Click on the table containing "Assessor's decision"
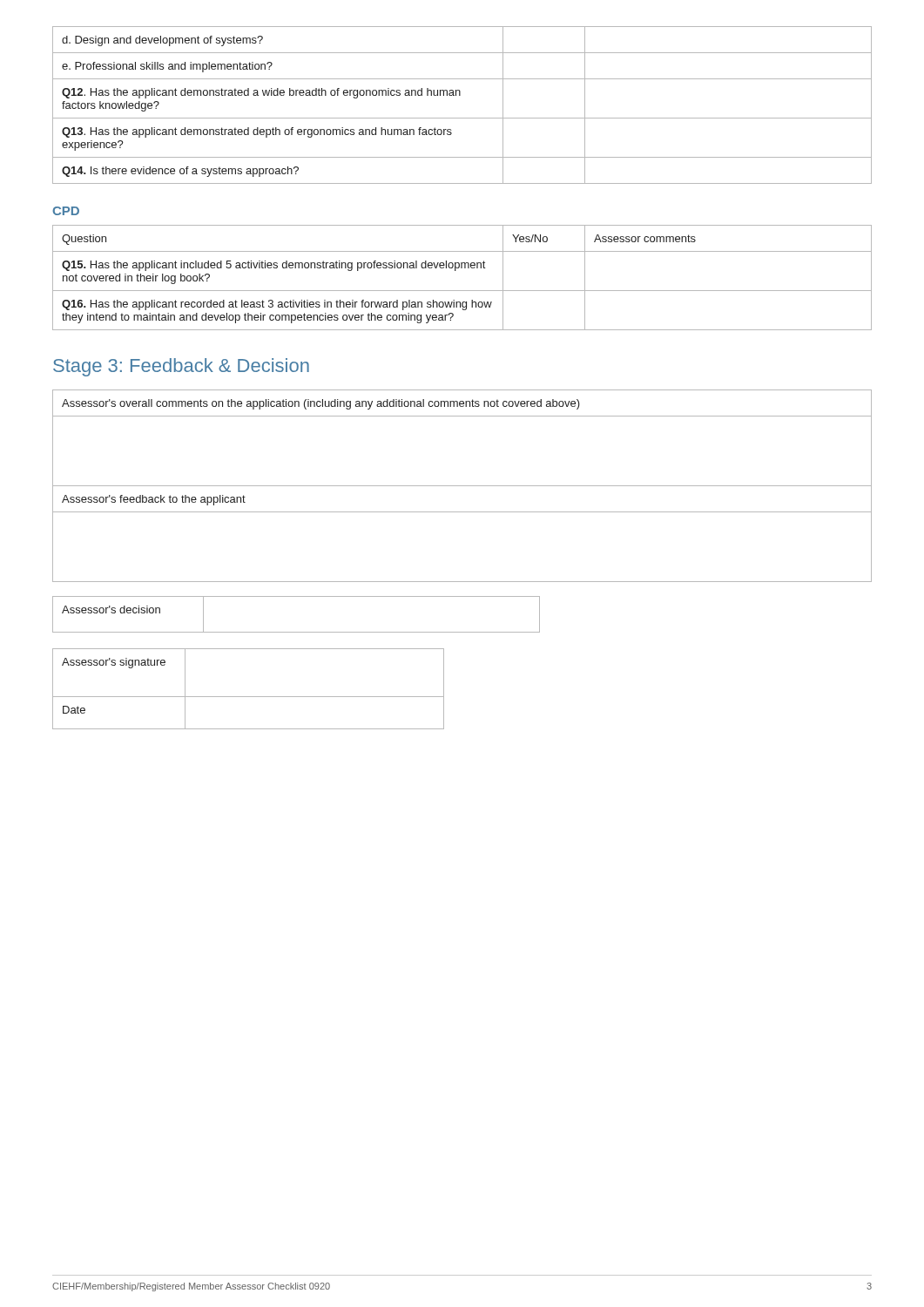 462,614
